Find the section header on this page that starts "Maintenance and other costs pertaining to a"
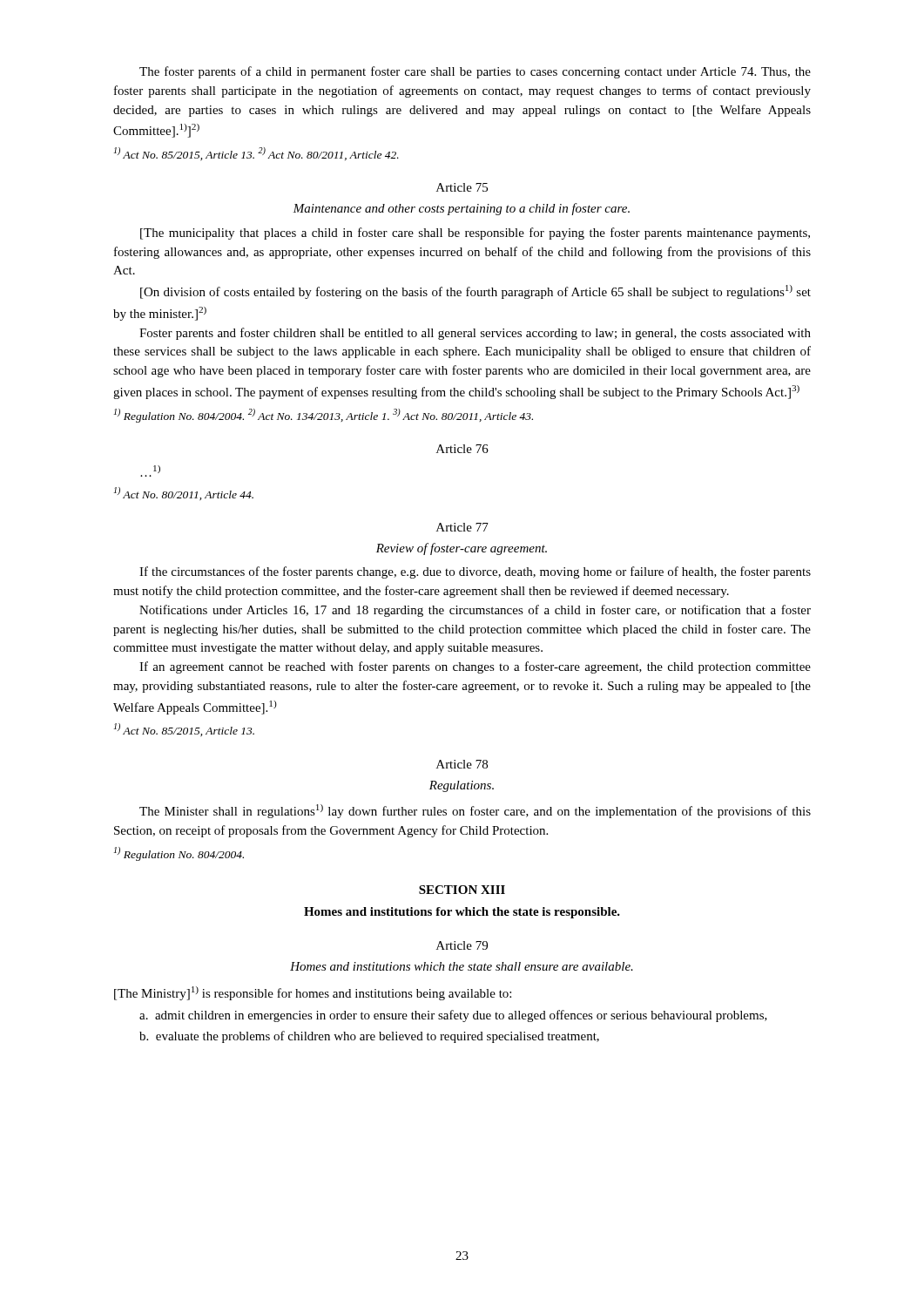 462,208
